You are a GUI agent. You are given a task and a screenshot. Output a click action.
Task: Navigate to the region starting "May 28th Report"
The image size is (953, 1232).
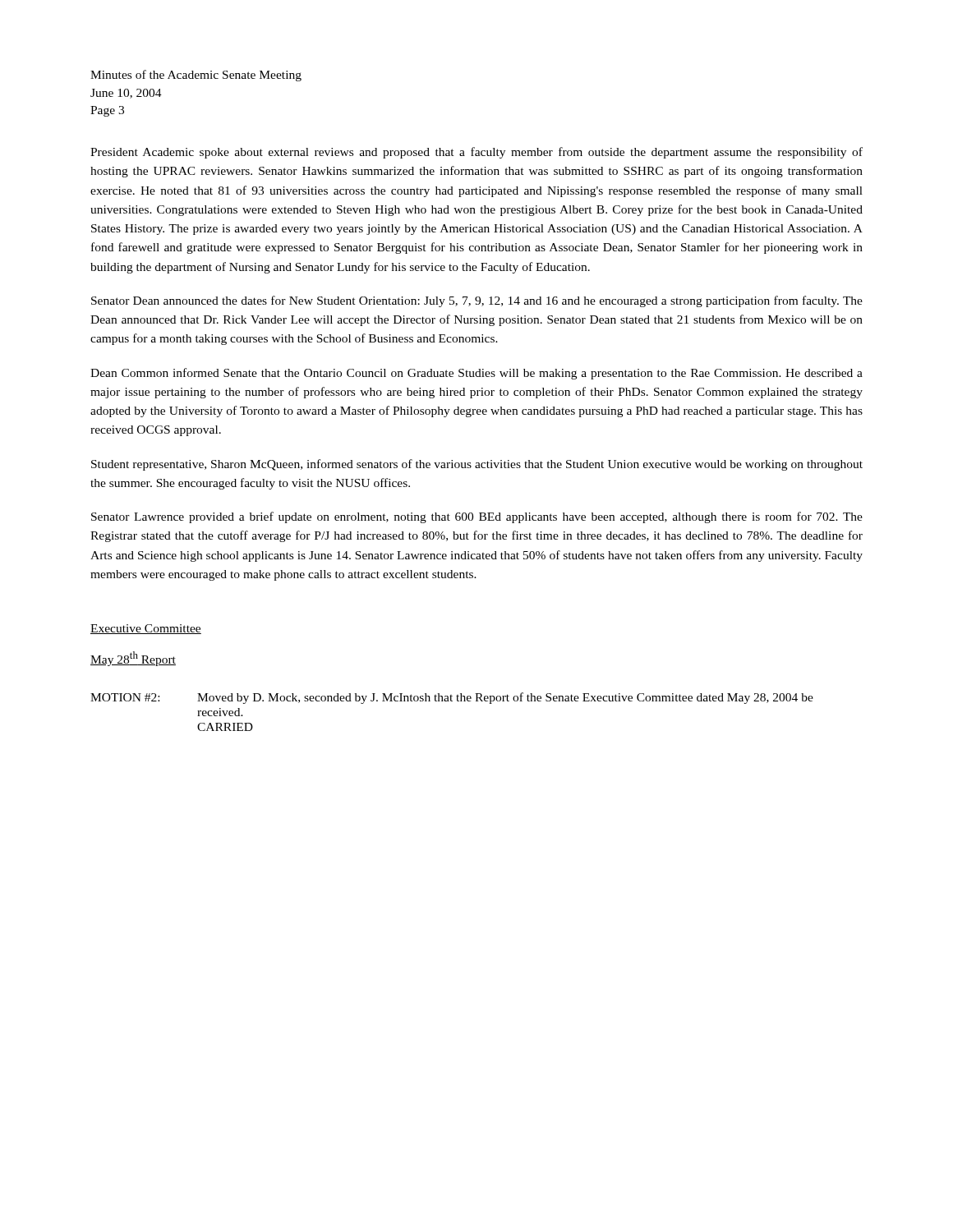click(x=133, y=658)
